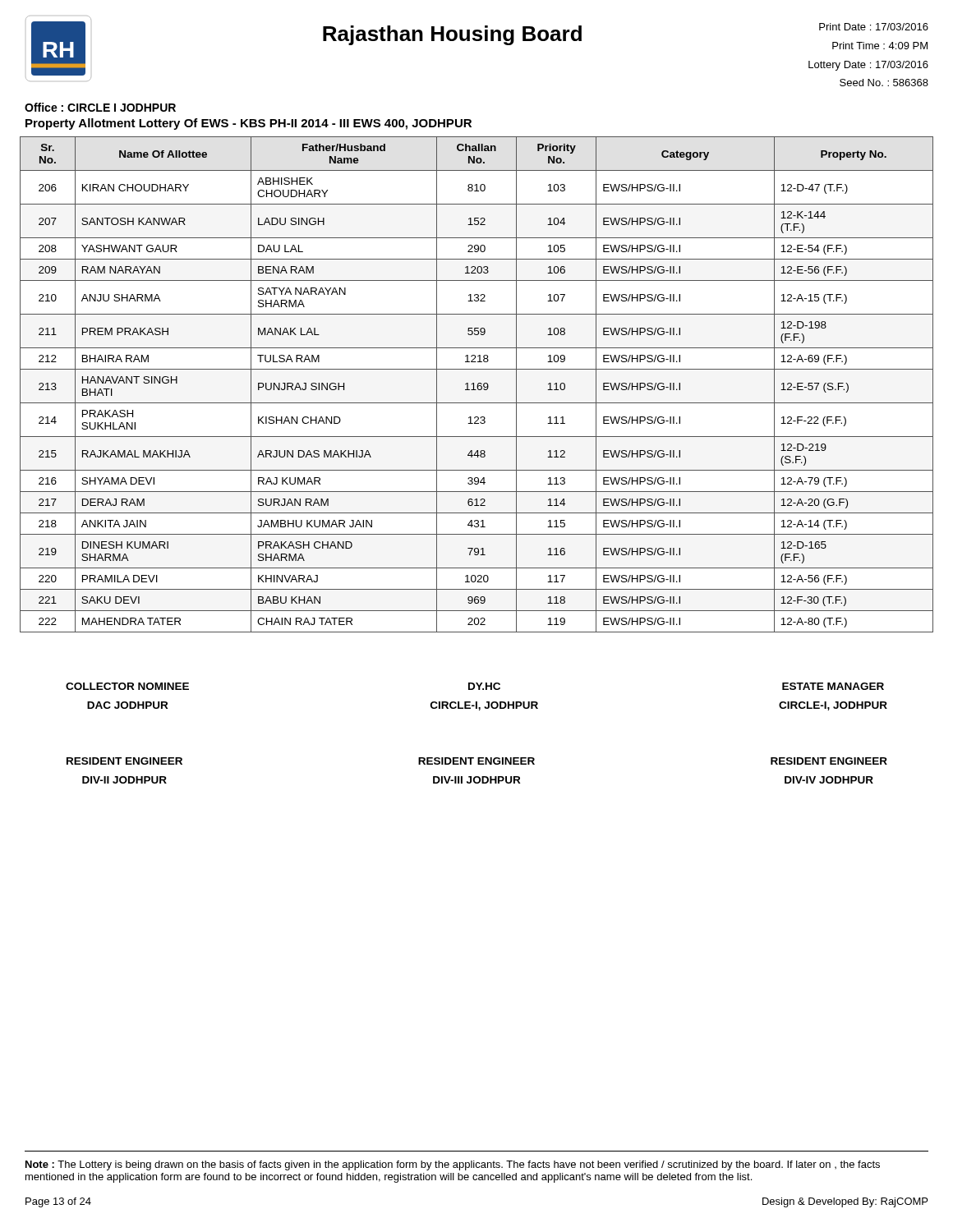Screen dimensions: 1232x953
Task: Locate the region starting "Property Allotment Lottery Of EWS -"
Action: point(248,123)
